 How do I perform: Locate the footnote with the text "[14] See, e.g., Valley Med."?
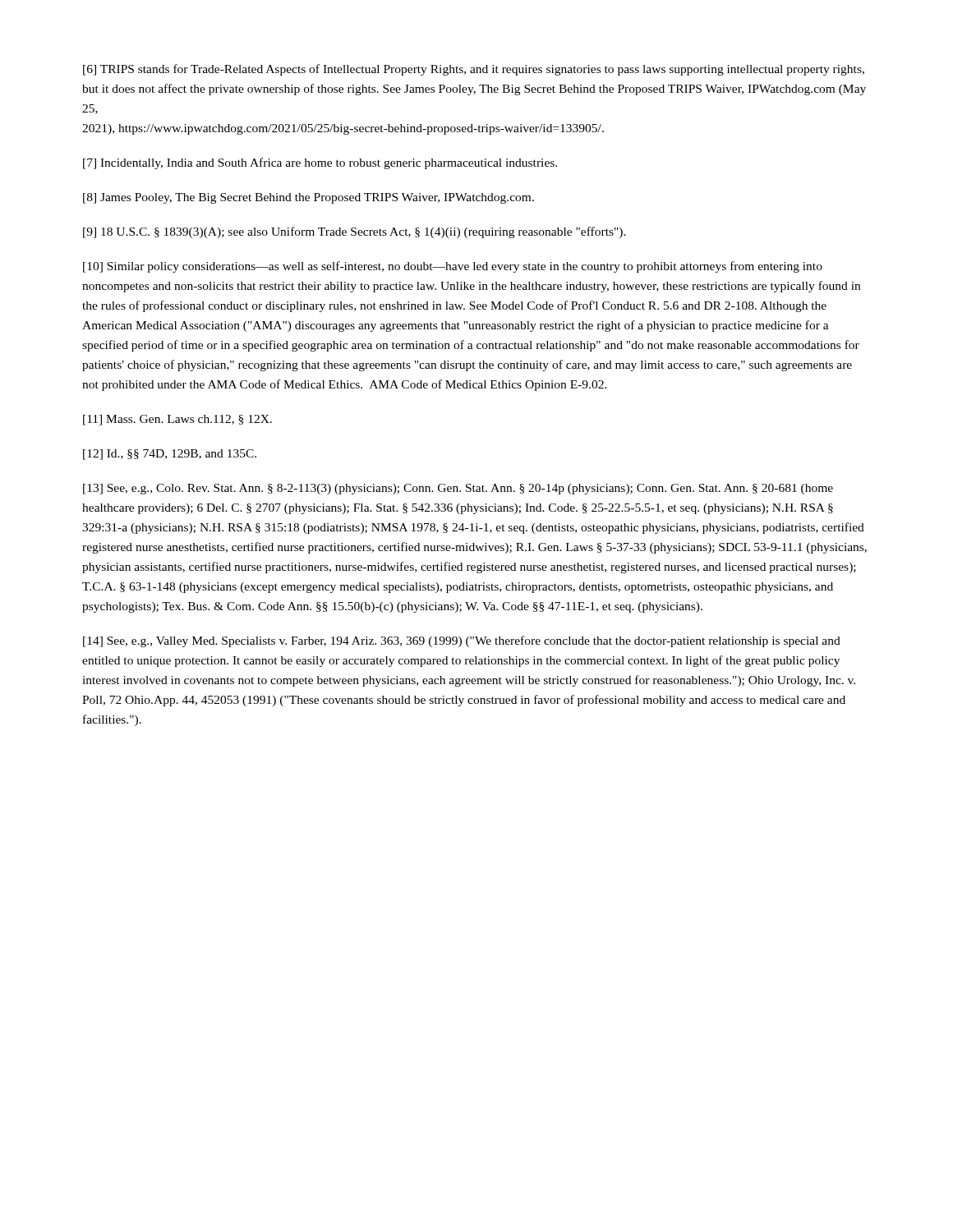tap(469, 680)
